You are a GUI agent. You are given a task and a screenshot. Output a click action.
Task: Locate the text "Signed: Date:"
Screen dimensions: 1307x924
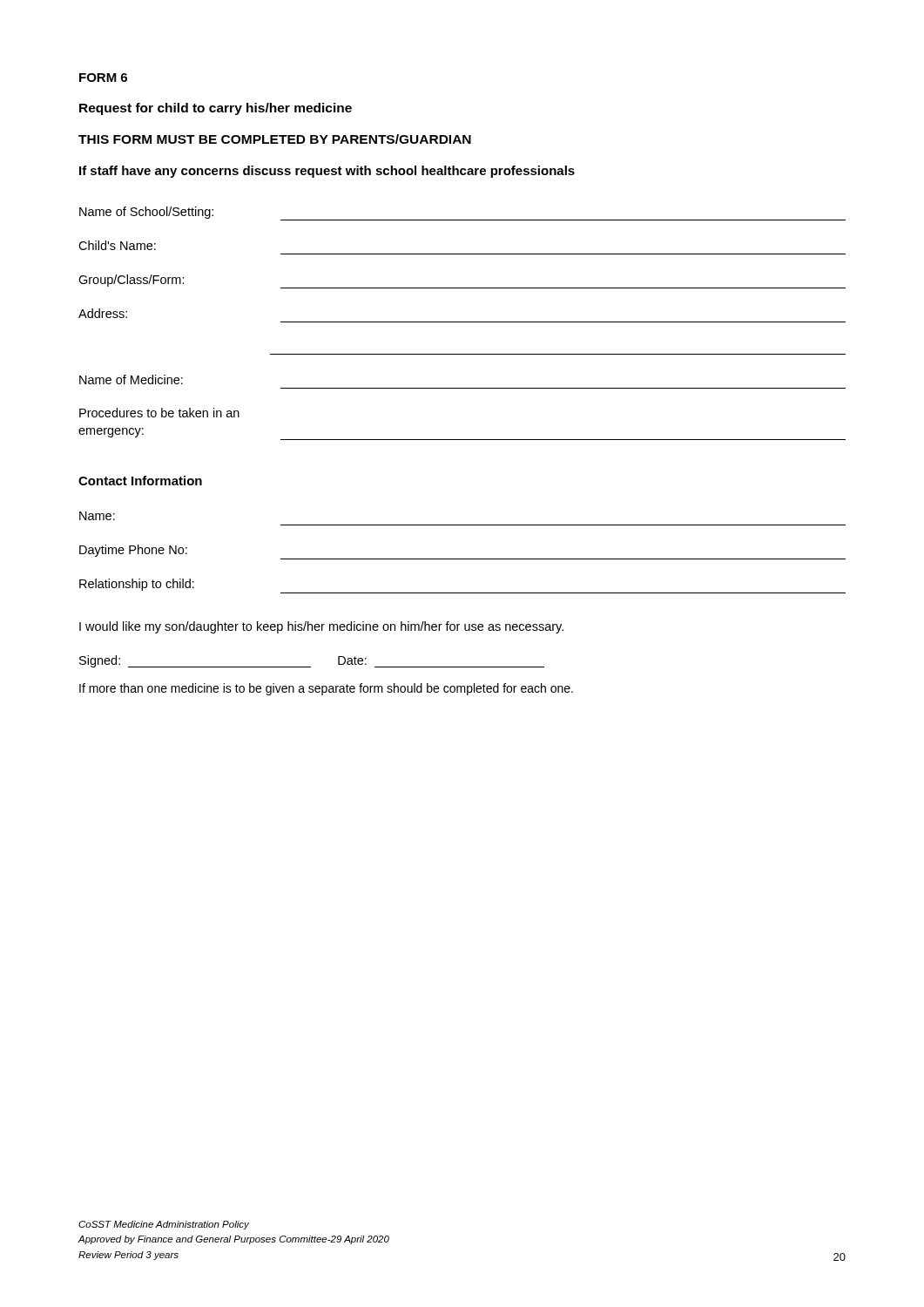462,658
